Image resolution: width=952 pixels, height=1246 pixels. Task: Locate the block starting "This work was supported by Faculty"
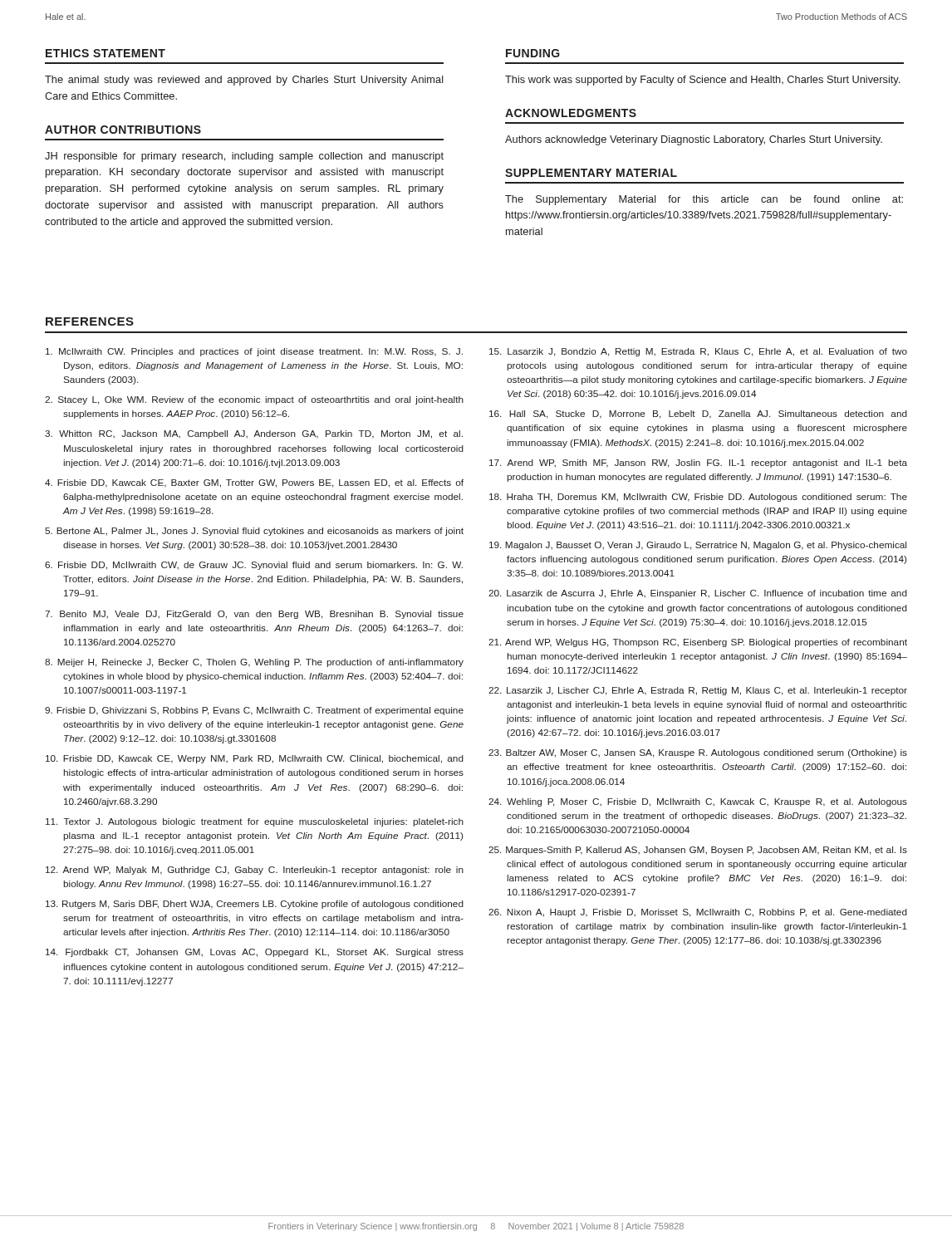click(x=703, y=79)
